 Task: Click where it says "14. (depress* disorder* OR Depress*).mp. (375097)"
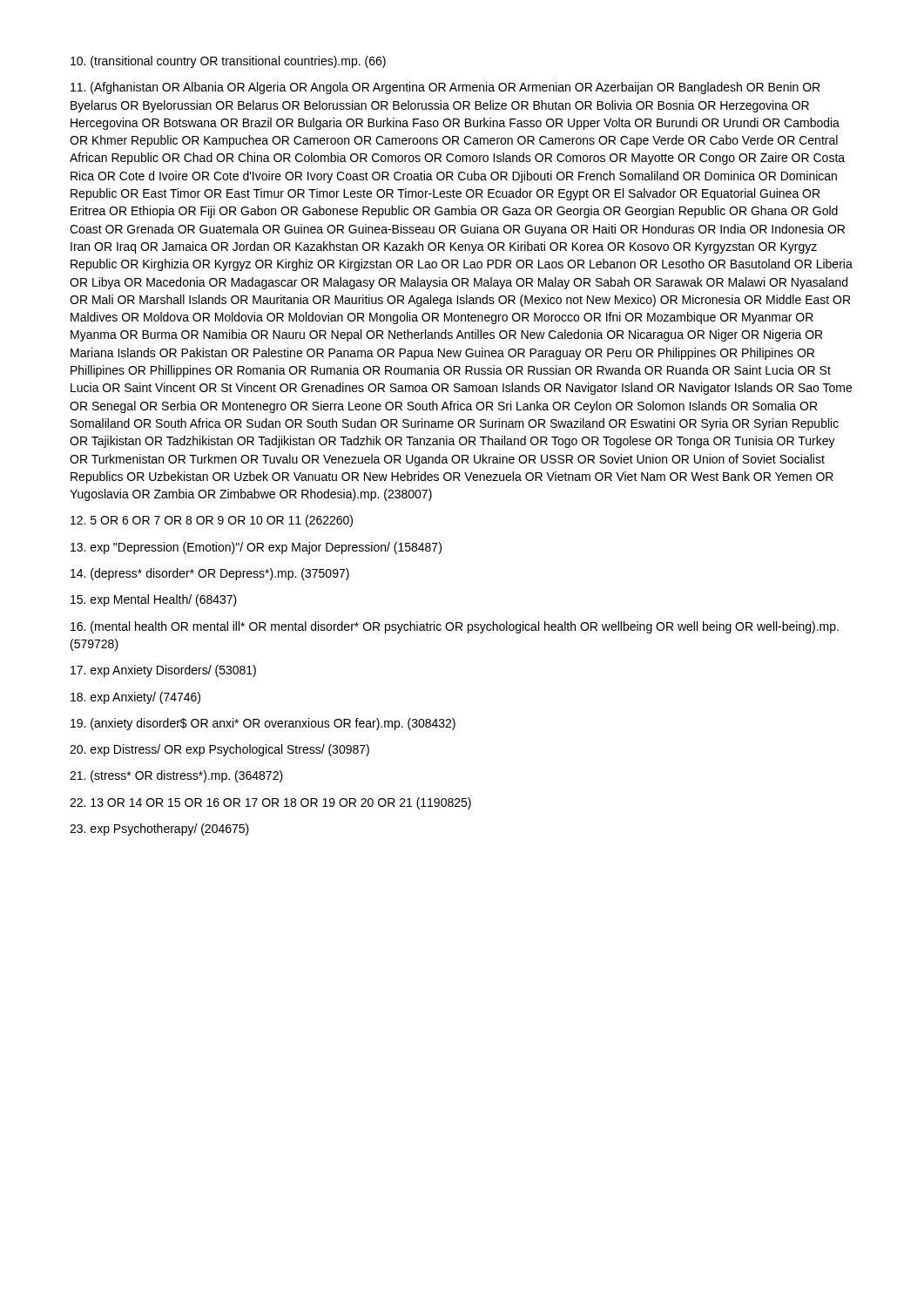click(210, 573)
